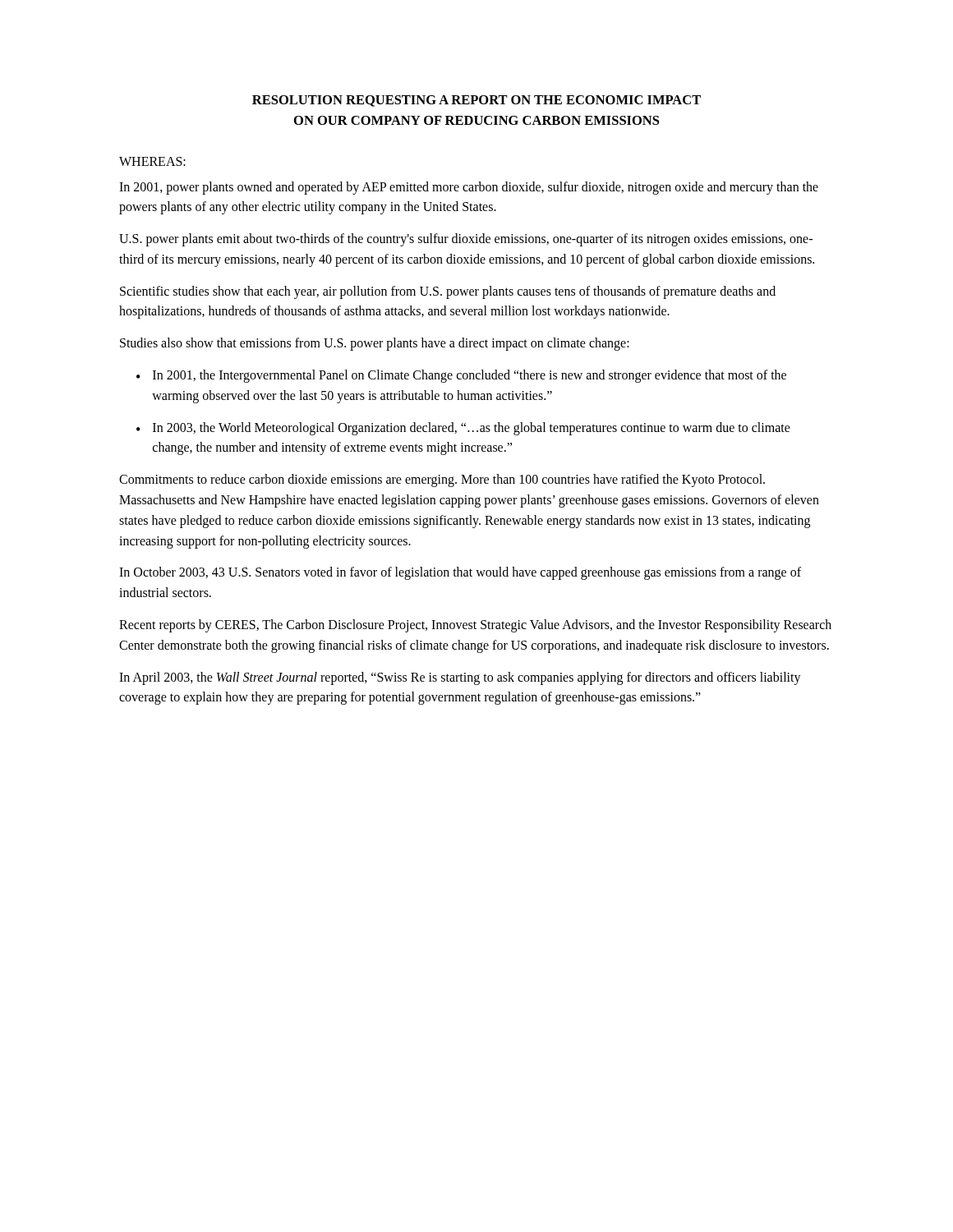The height and width of the screenshot is (1232, 953).
Task: Click a section header
Action: pos(153,161)
